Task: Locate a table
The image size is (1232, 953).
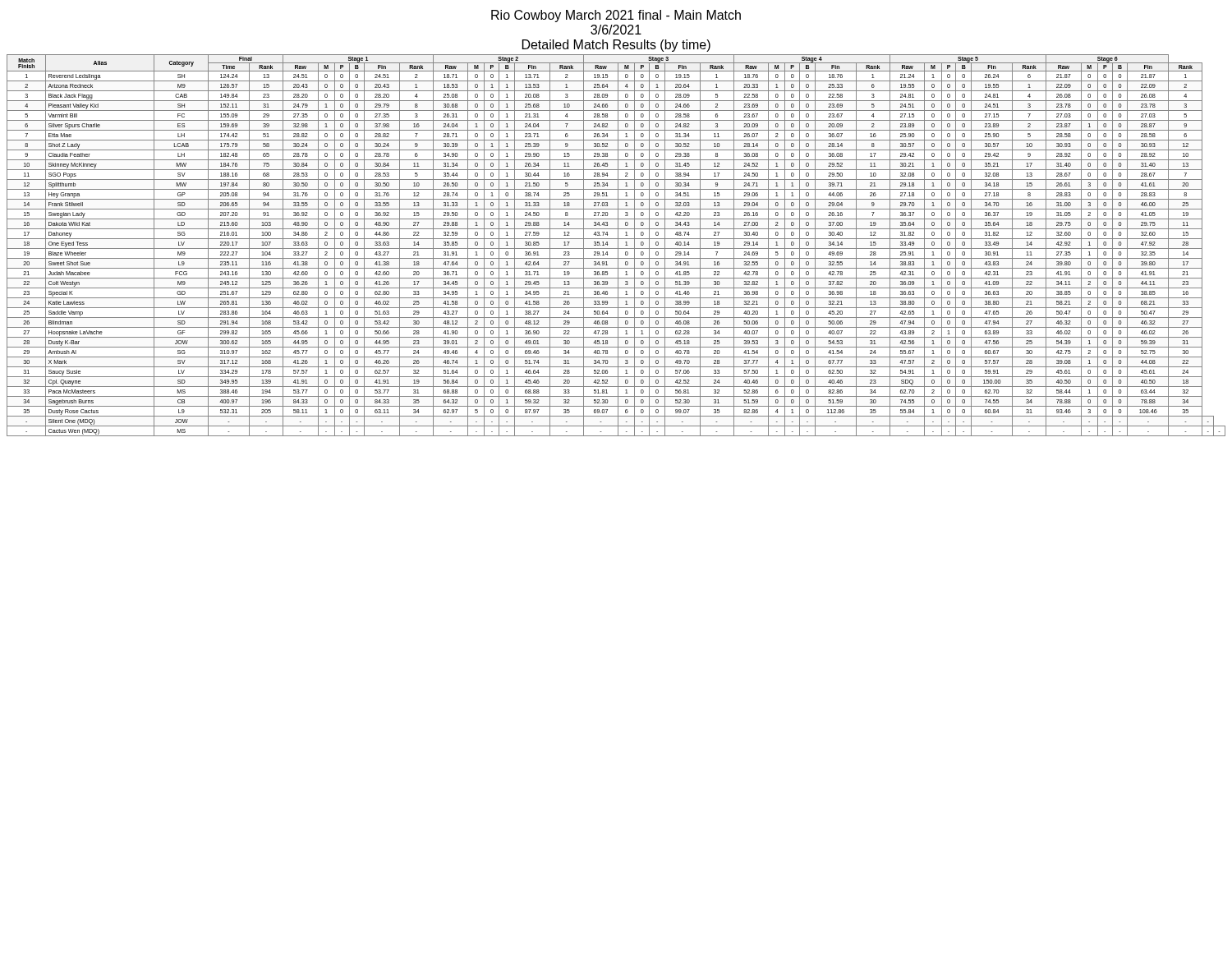Action: pos(616,245)
